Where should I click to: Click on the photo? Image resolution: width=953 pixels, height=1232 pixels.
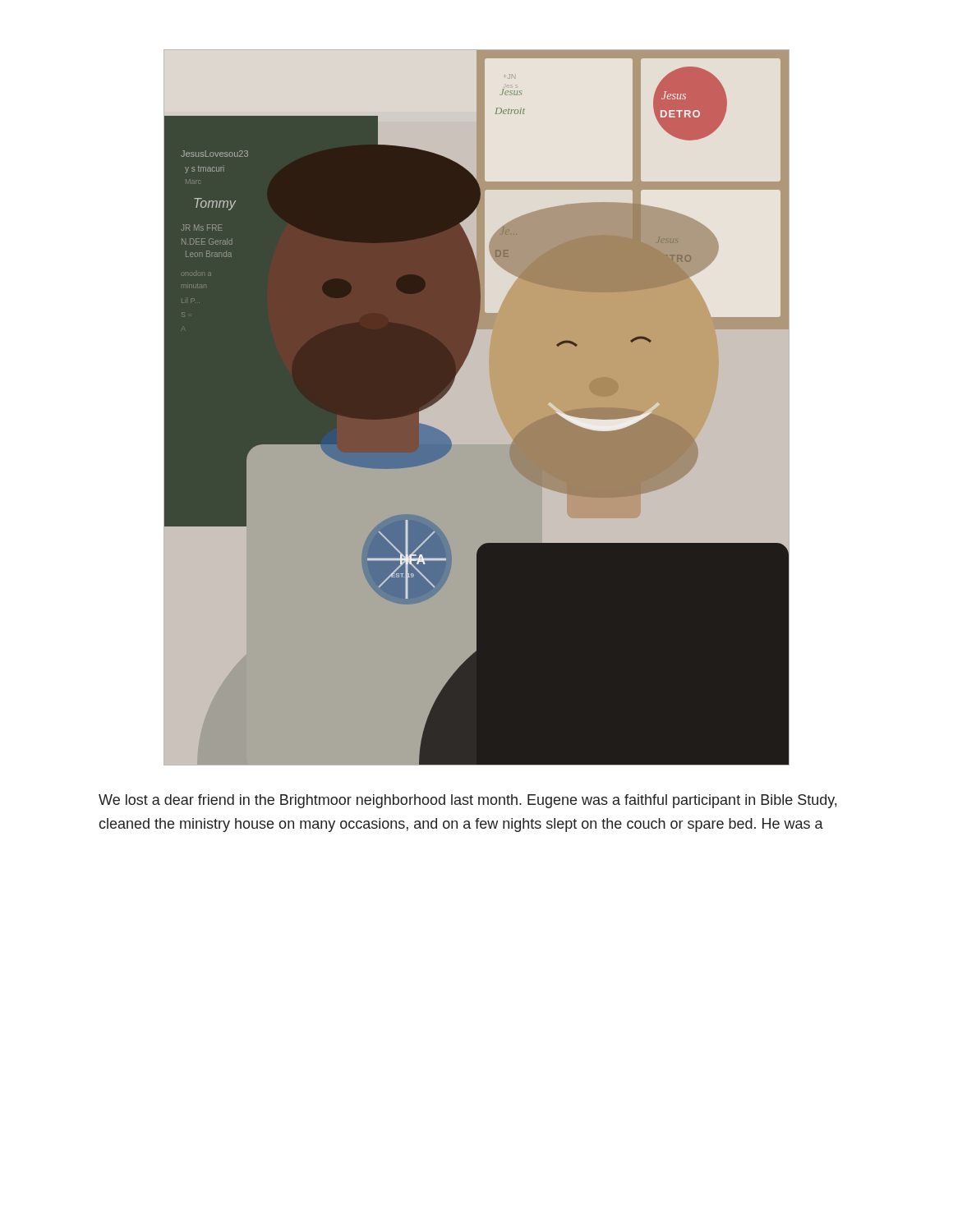click(476, 407)
